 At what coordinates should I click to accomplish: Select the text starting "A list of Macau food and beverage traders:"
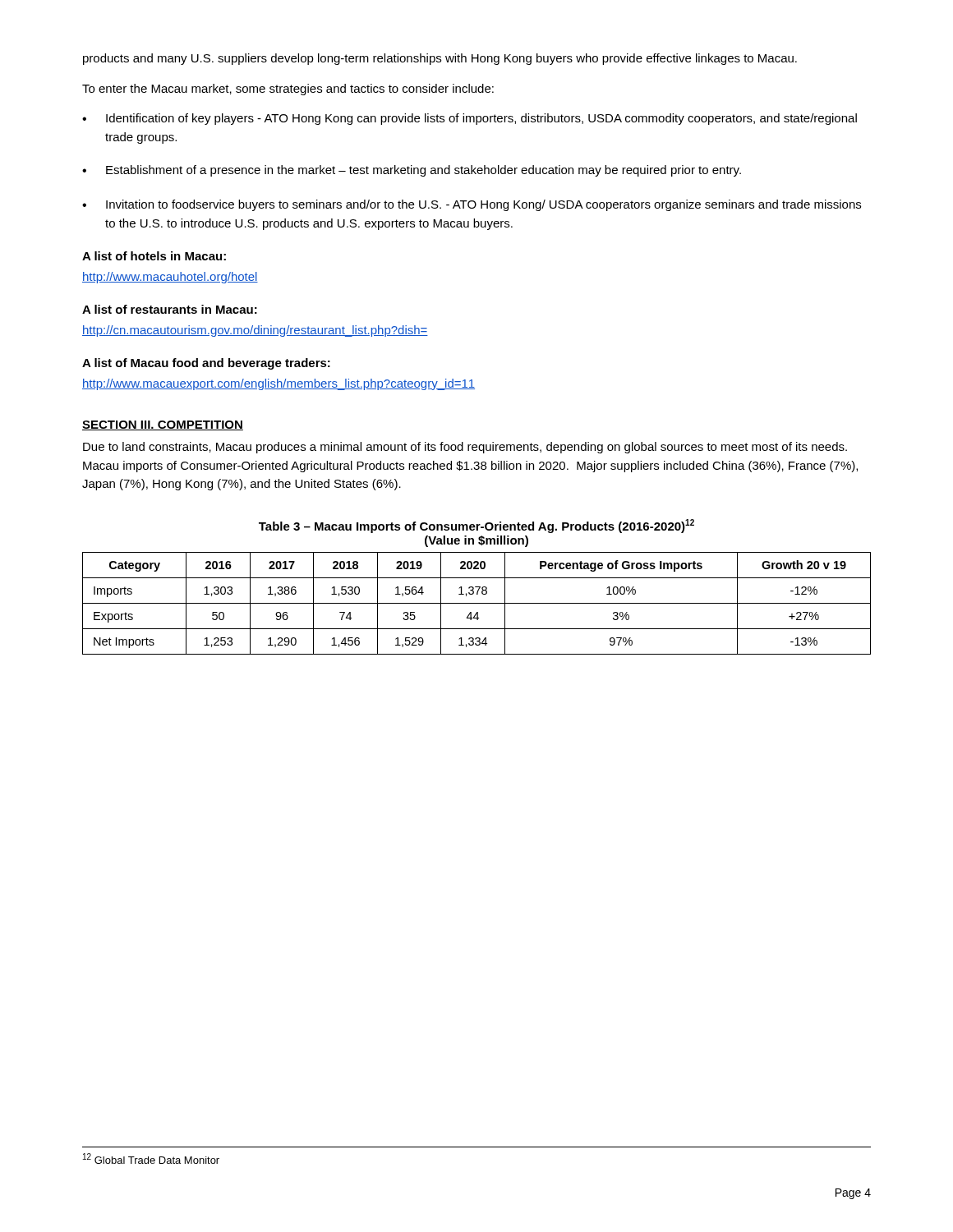(476, 372)
